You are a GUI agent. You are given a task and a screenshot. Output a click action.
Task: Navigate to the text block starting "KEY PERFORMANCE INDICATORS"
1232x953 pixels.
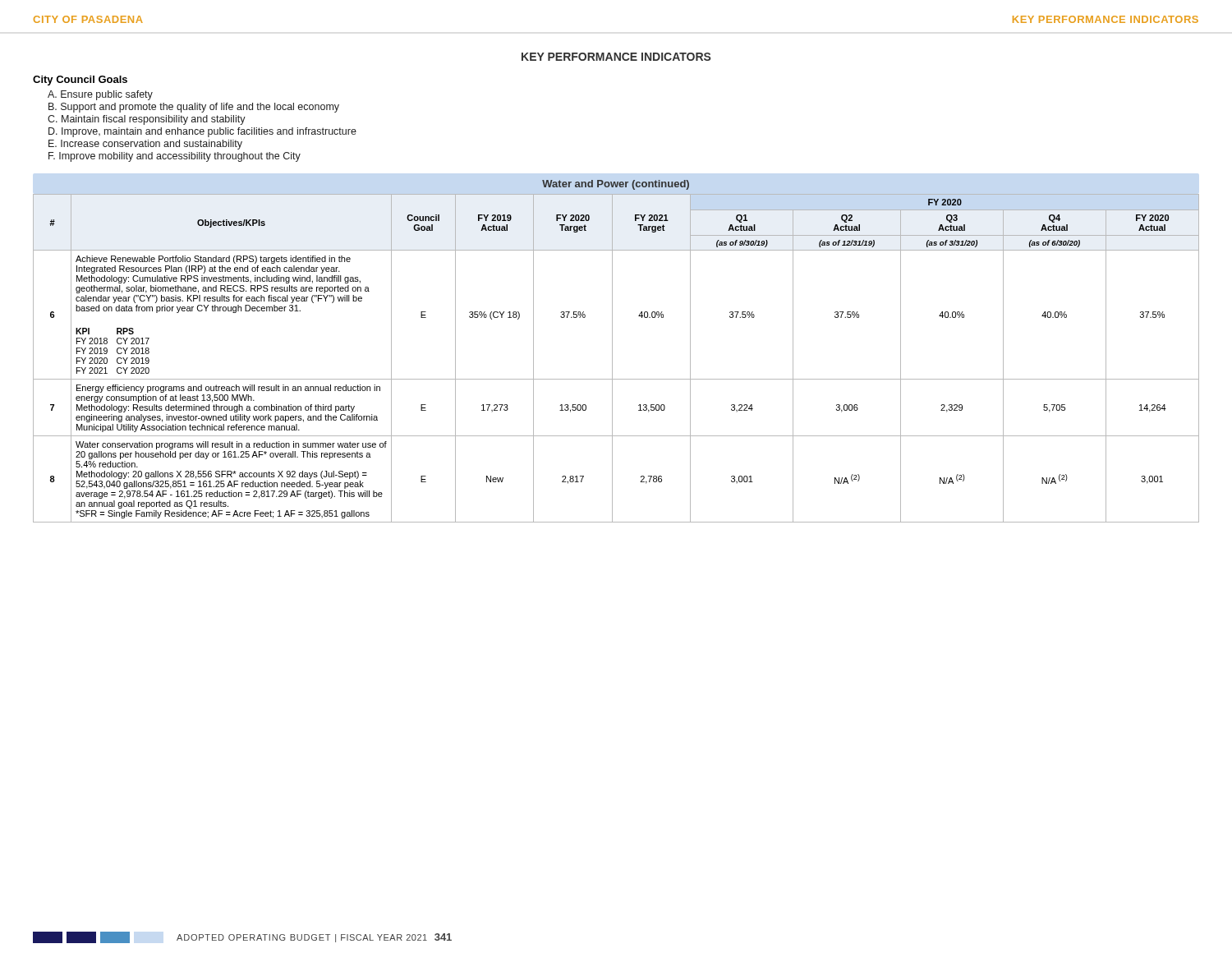point(616,57)
